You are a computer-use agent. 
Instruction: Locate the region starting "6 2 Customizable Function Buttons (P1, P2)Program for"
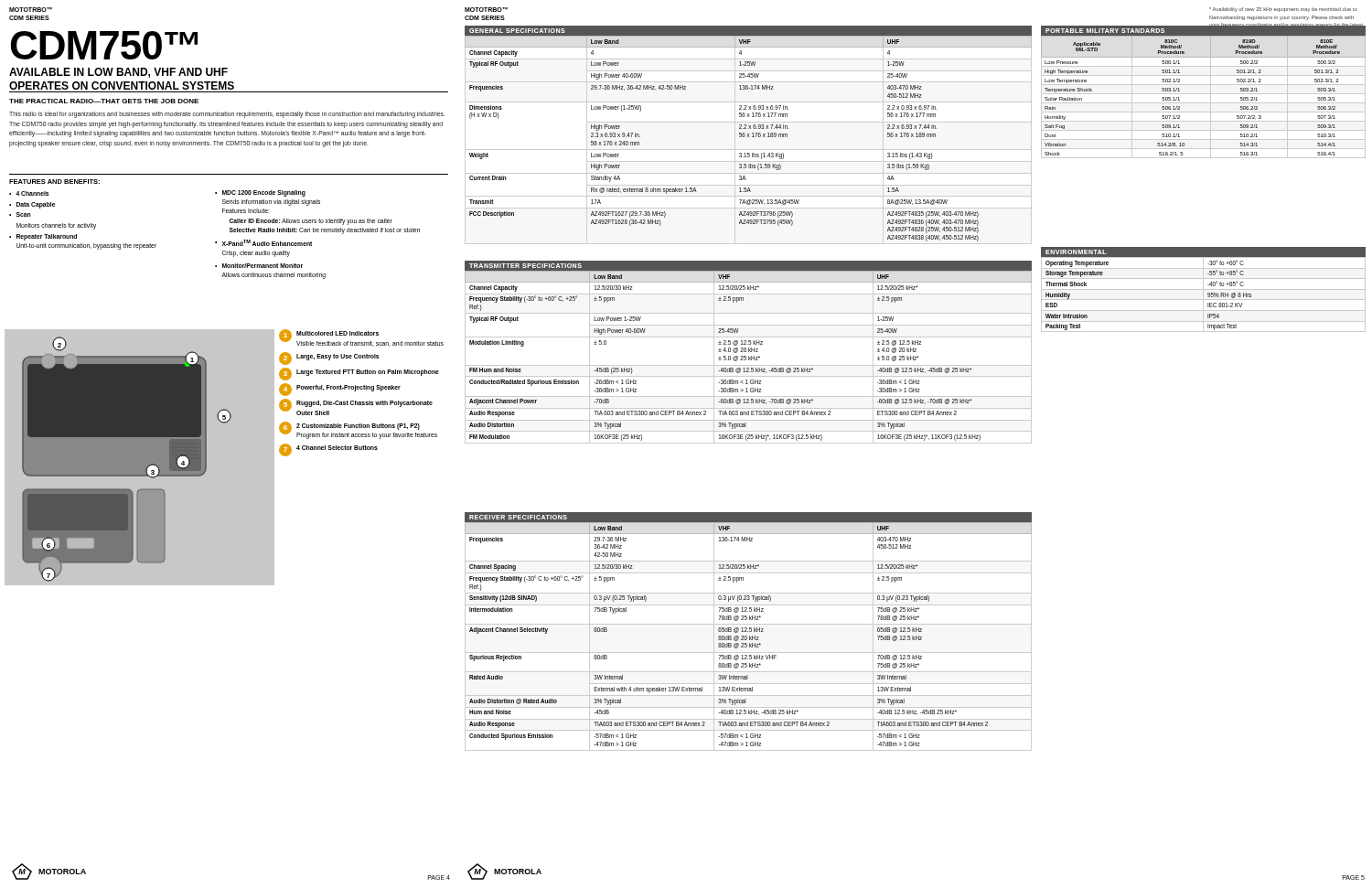coord(358,431)
